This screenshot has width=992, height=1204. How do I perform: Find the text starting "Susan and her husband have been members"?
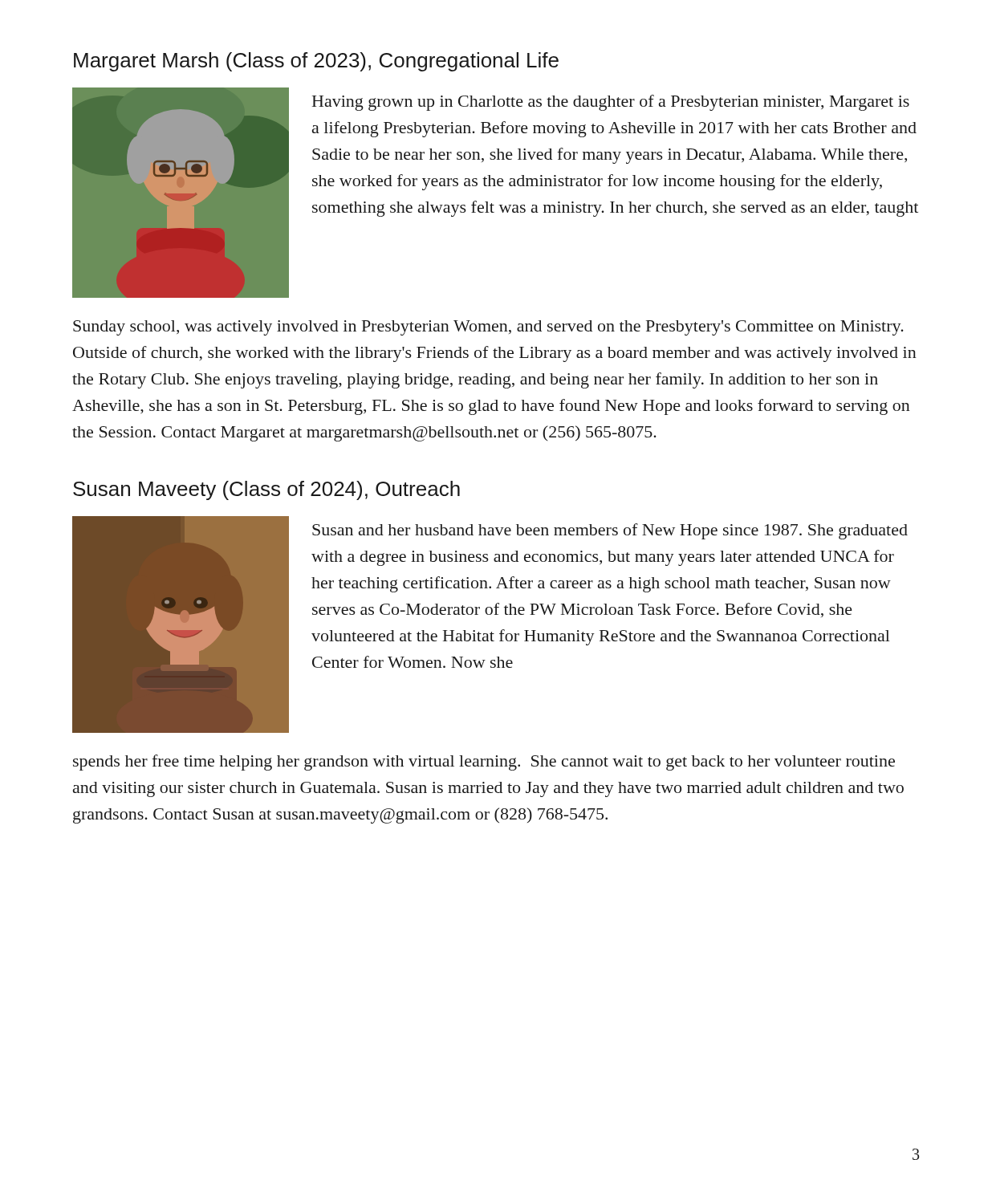click(610, 596)
